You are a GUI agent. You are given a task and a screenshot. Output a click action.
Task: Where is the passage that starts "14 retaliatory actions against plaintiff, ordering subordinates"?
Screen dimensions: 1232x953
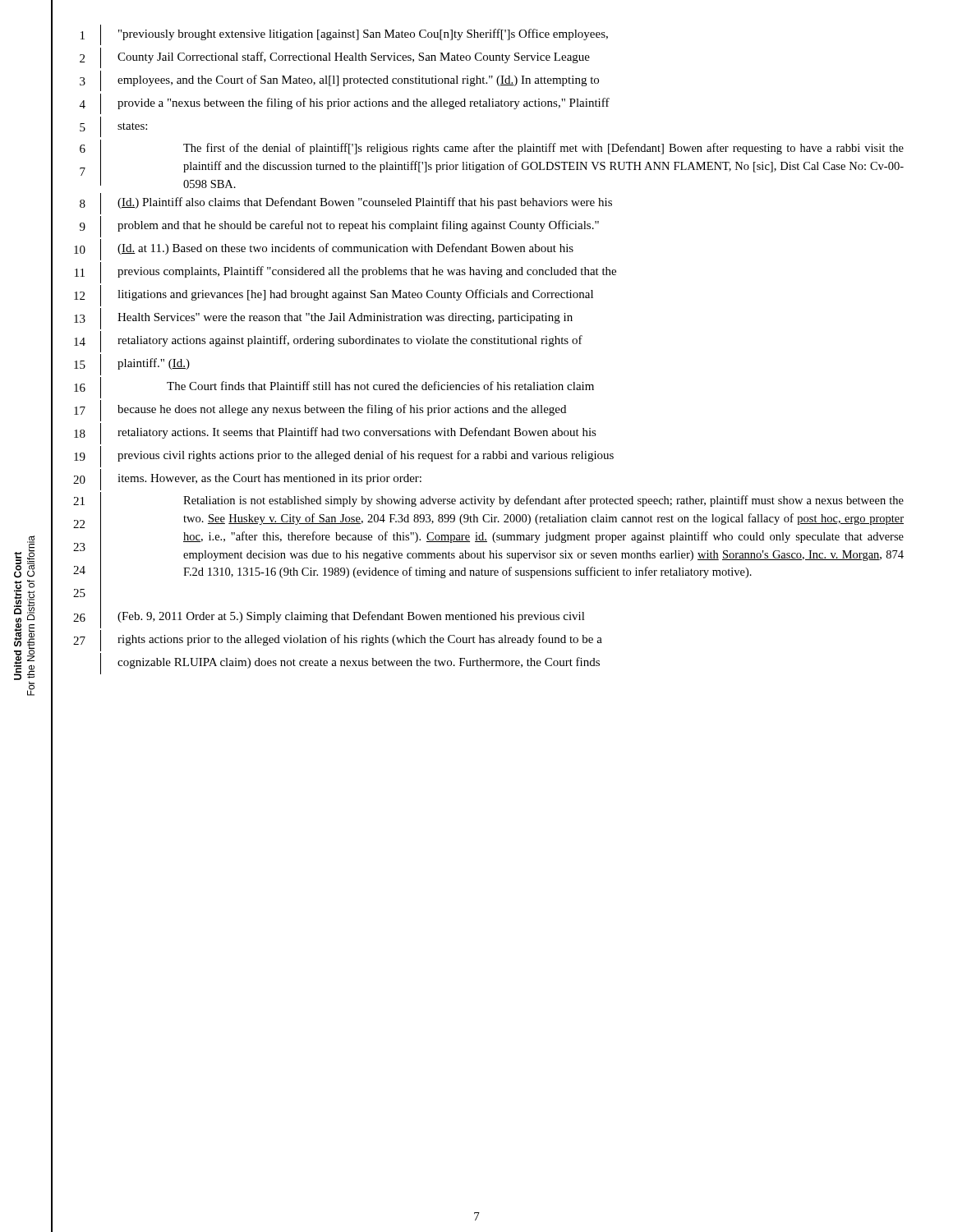(x=494, y=343)
